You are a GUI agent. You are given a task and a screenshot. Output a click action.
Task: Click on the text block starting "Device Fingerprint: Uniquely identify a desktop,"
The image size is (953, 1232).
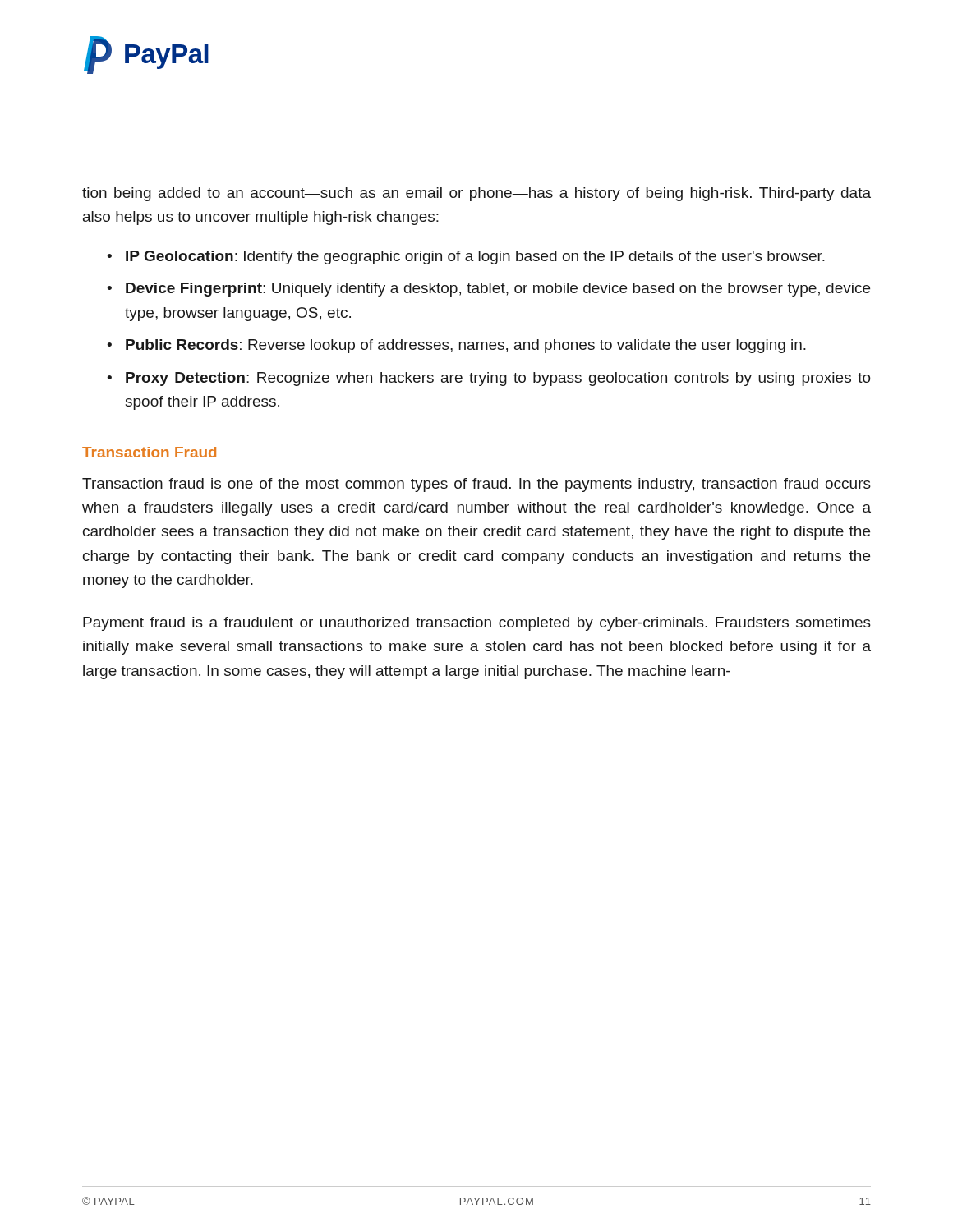coord(498,300)
